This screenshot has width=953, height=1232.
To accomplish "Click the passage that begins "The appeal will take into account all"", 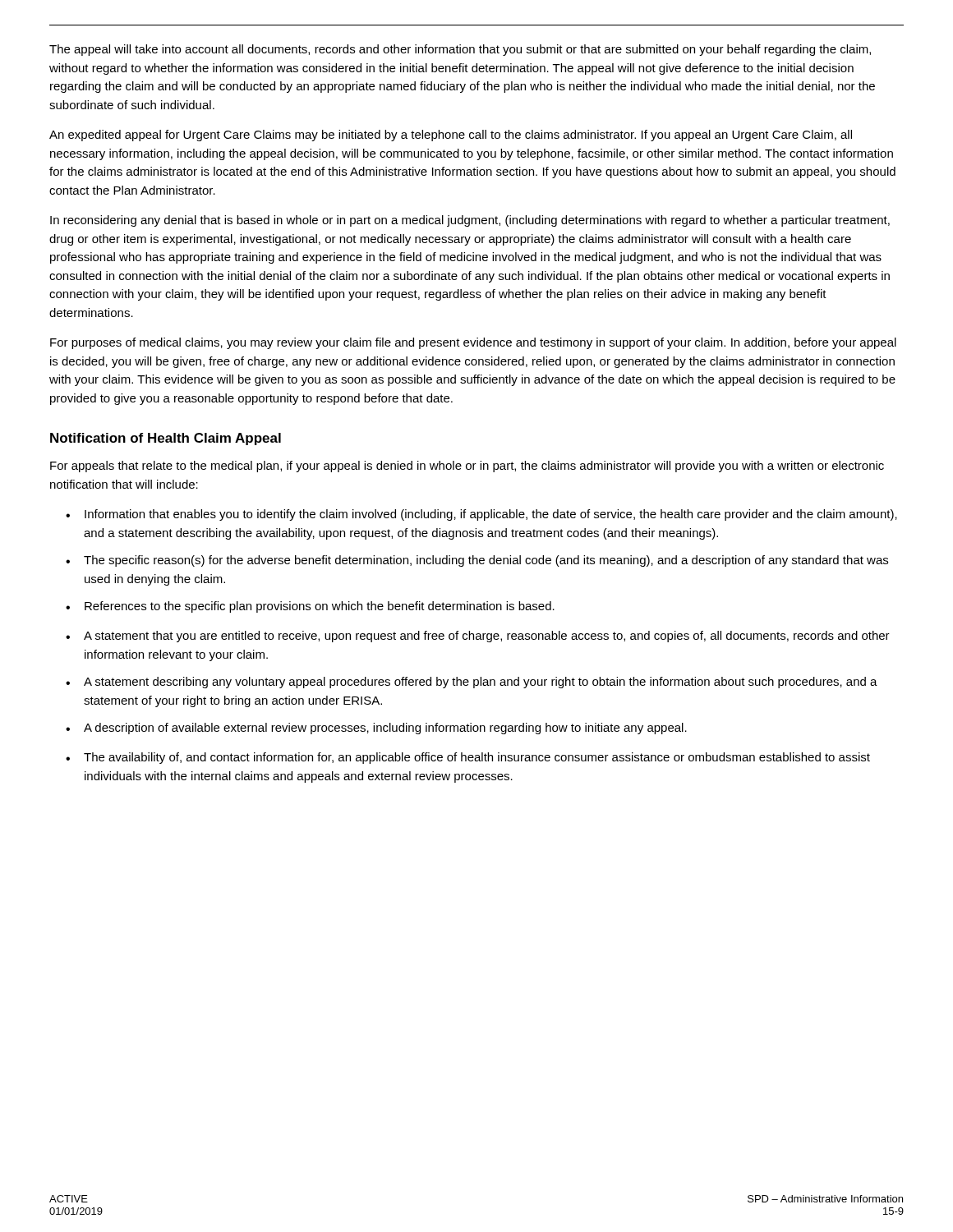I will pyautogui.click(x=462, y=77).
